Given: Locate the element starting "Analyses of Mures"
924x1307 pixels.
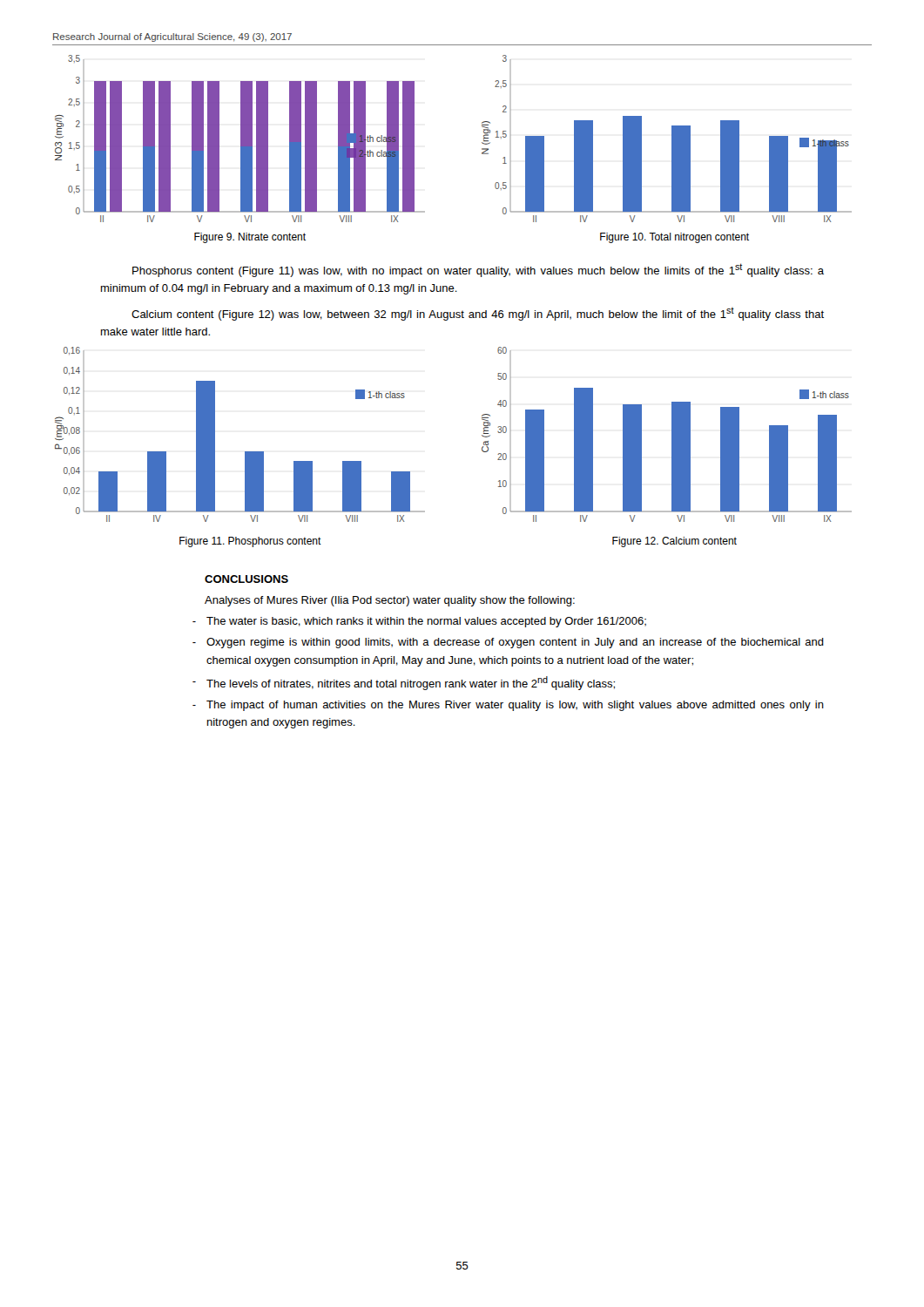Looking at the screenshot, I should (390, 600).
